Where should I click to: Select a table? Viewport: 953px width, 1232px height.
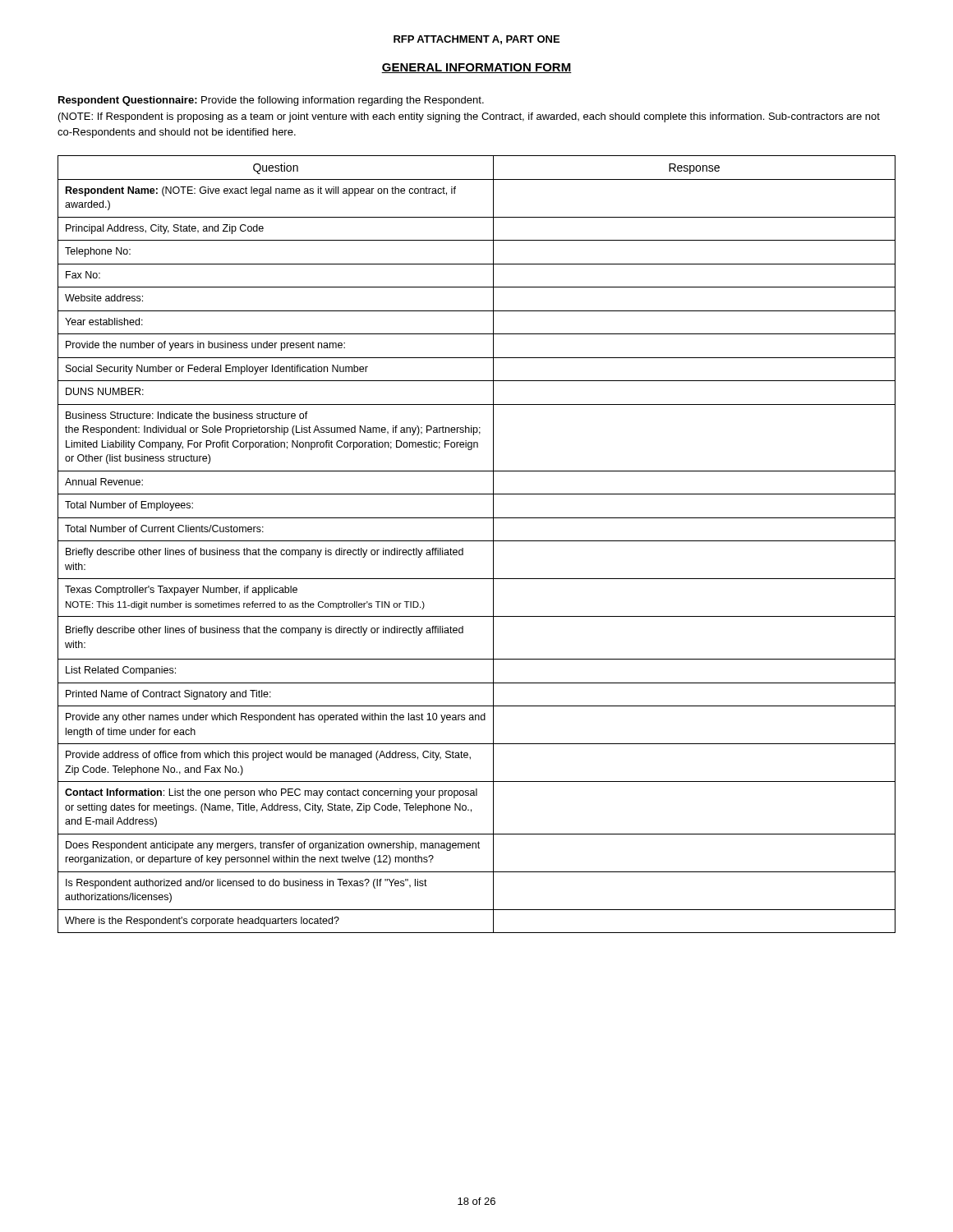(x=476, y=544)
